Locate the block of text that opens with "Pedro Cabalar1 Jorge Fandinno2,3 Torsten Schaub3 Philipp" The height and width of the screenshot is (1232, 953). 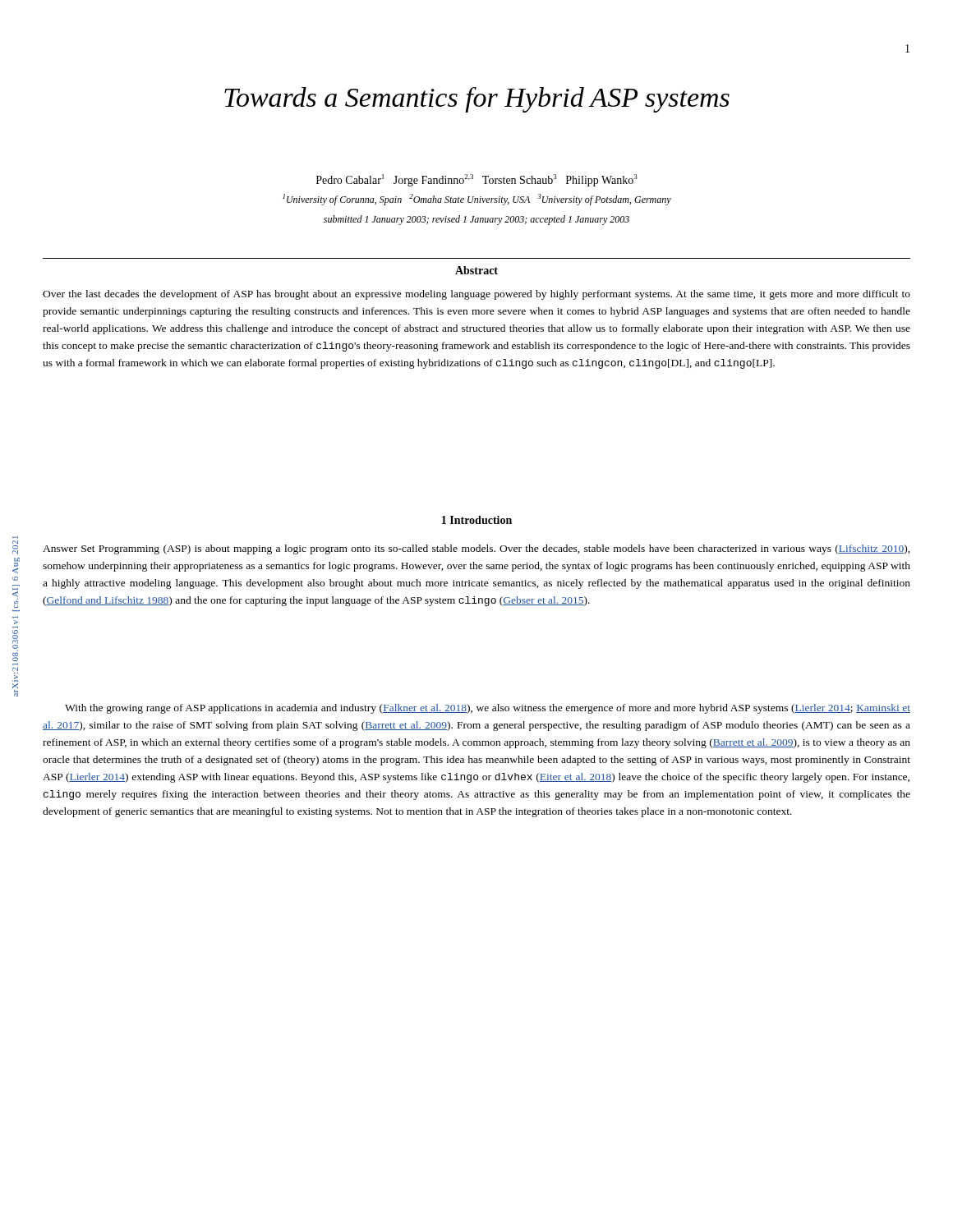[476, 179]
